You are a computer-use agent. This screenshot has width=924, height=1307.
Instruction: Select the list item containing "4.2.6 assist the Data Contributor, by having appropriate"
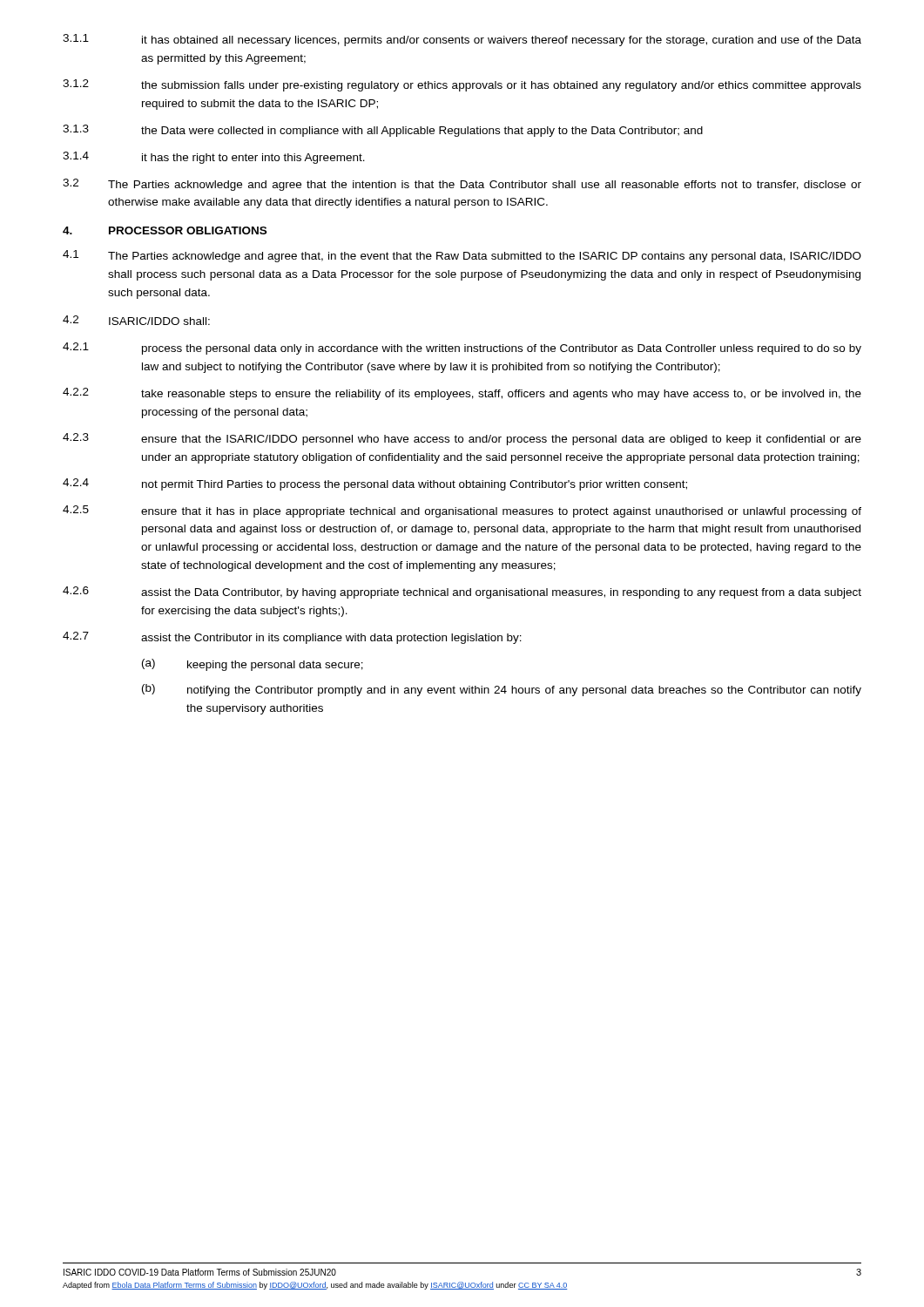[x=462, y=602]
